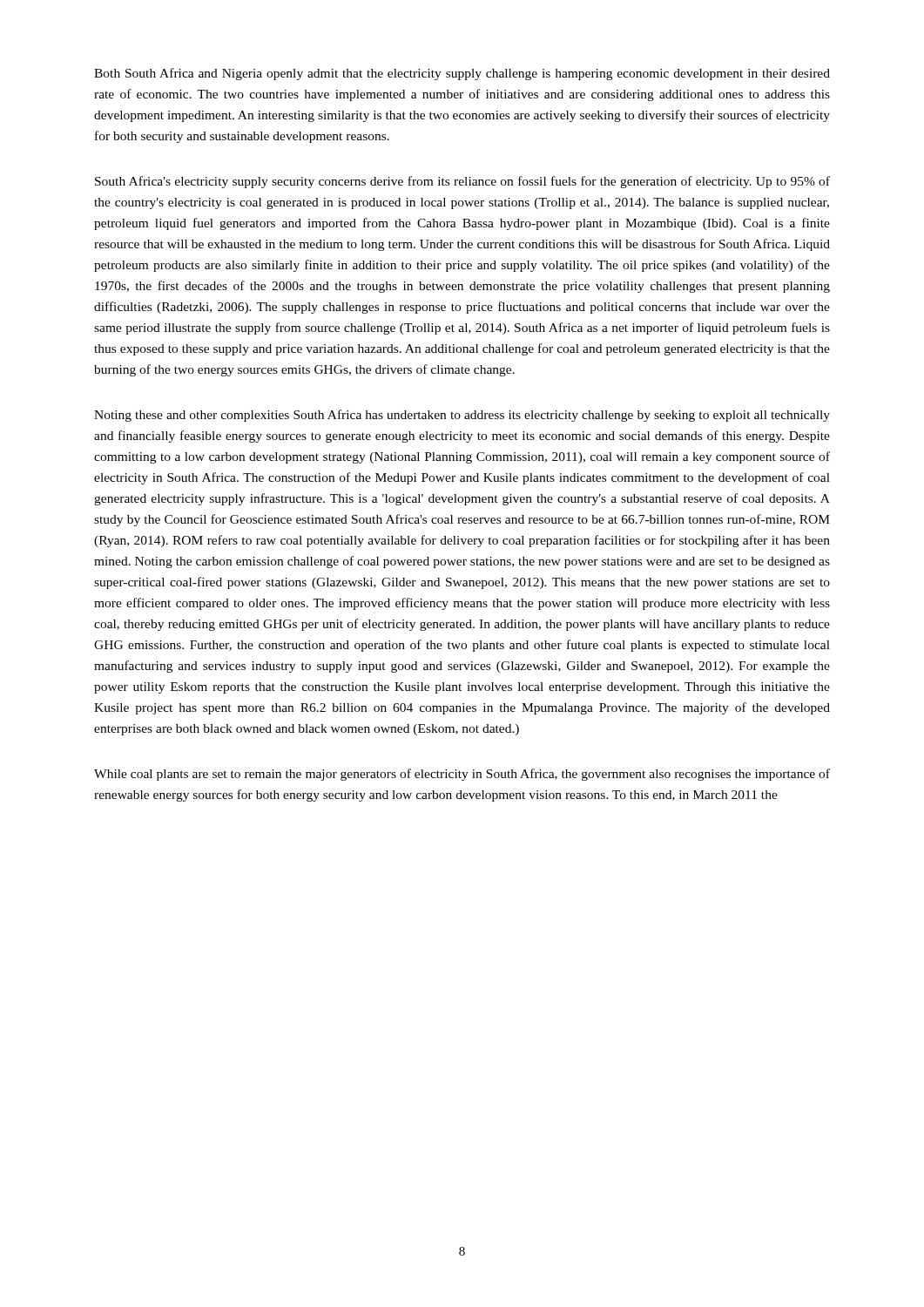Screen dimensions: 1307x924
Task: Where is the passage that starts "South Africa's electricity supply security"?
Action: pyautogui.click(x=462, y=275)
